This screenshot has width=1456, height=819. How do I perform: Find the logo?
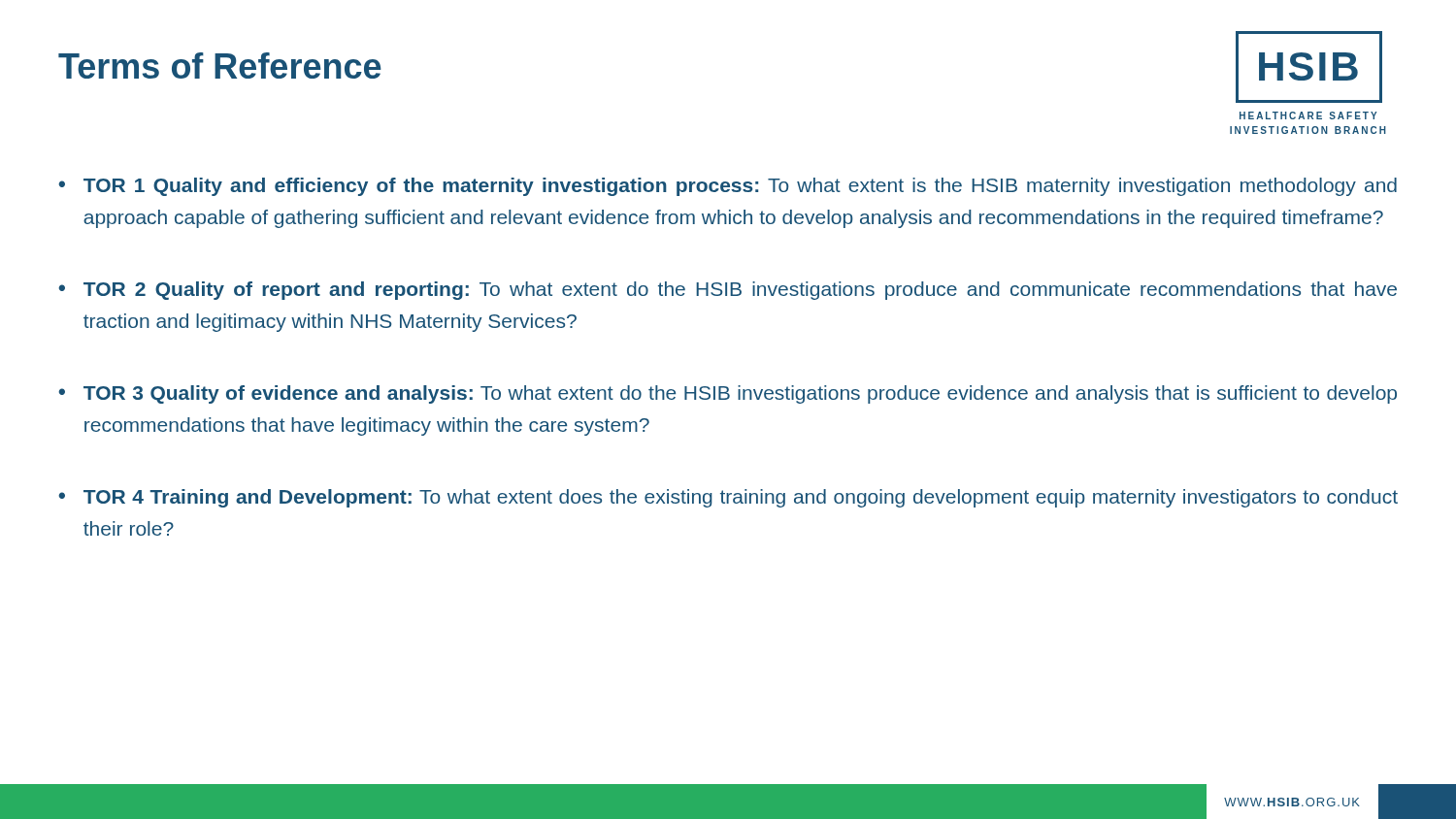pyautogui.click(x=1309, y=84)
